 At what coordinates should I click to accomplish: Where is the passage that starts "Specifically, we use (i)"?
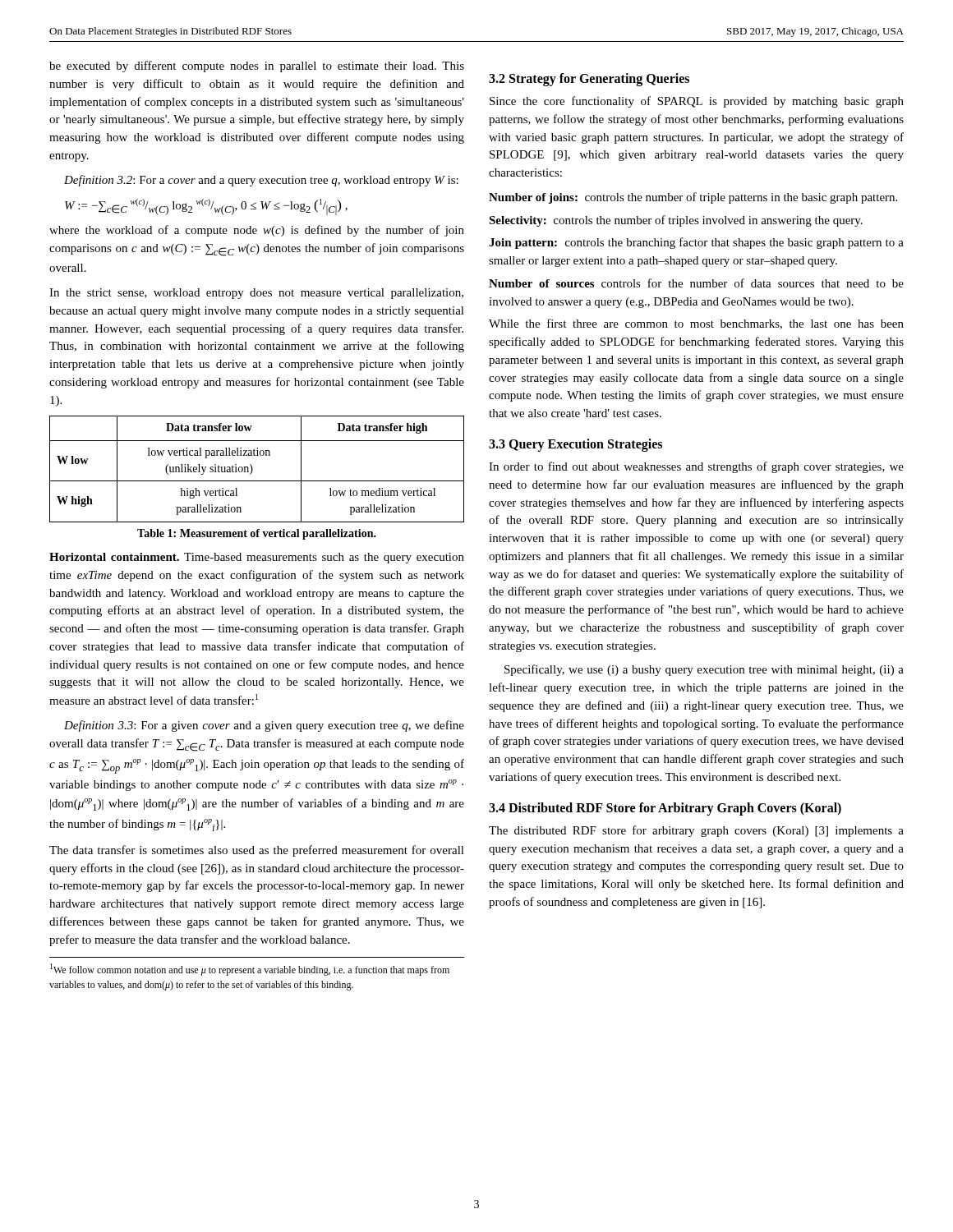pyautogui.click(x=696, y=724)
